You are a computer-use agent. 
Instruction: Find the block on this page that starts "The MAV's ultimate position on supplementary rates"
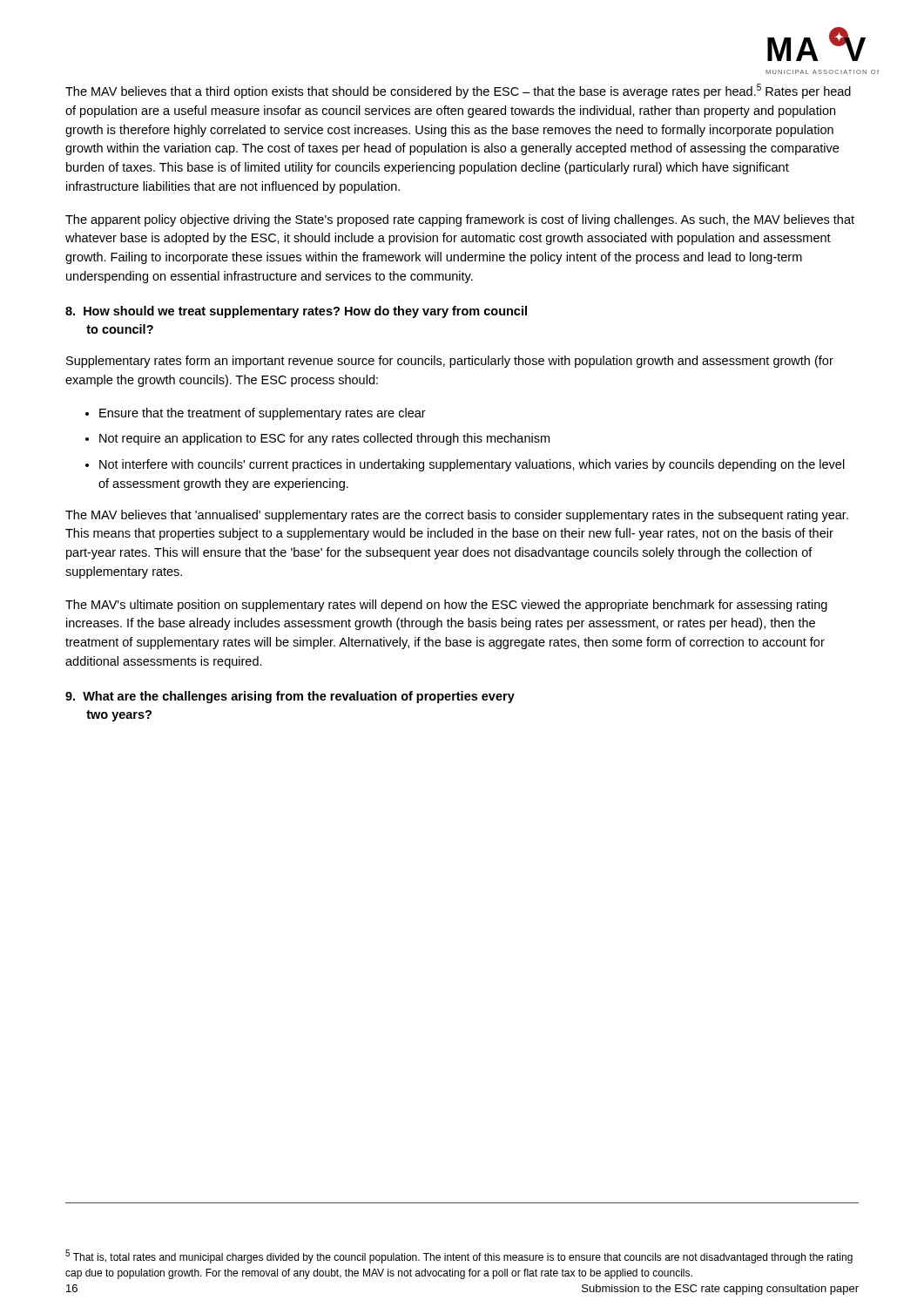(x=462, y=634)
